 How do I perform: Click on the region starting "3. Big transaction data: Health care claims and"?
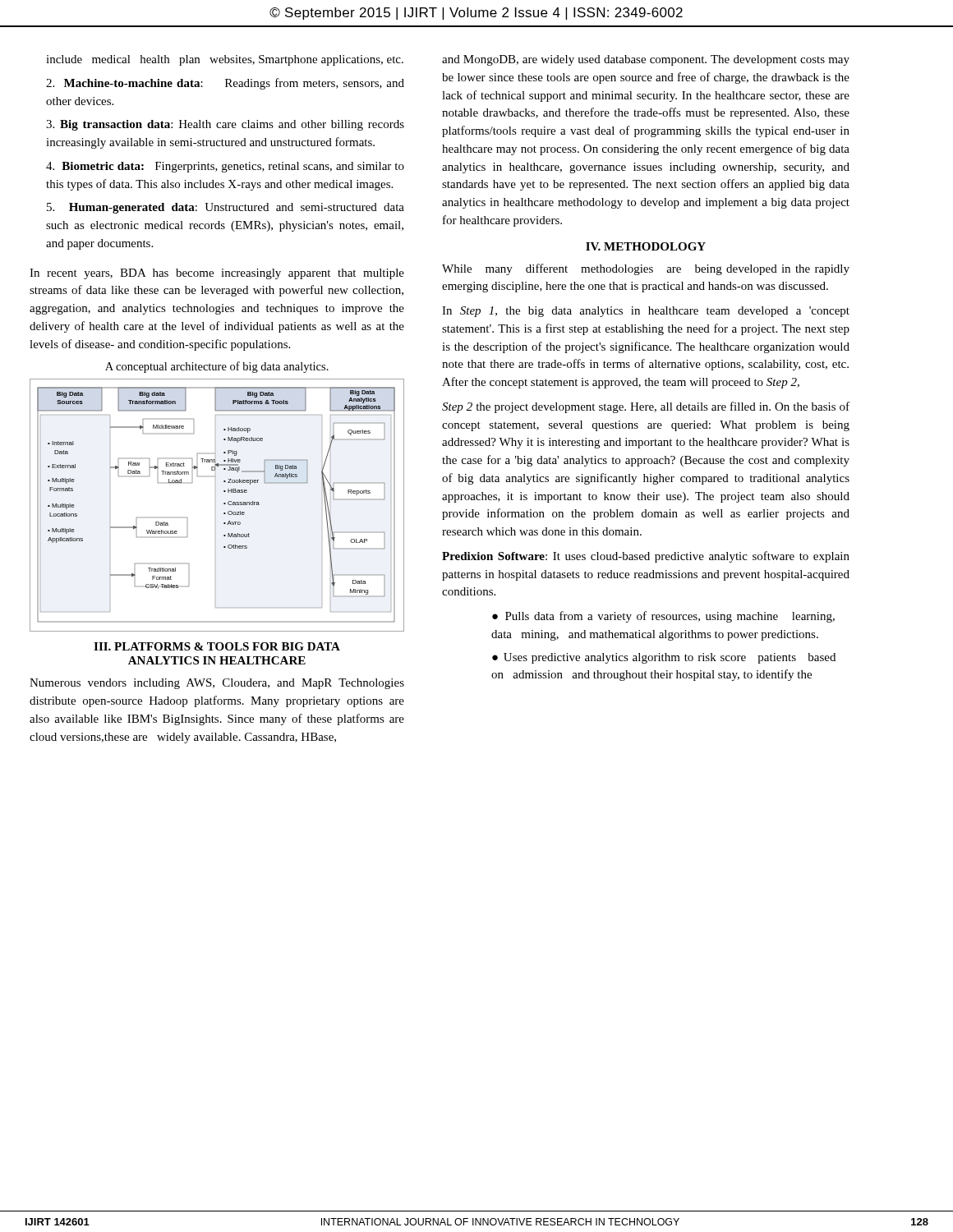pos(225,133)
